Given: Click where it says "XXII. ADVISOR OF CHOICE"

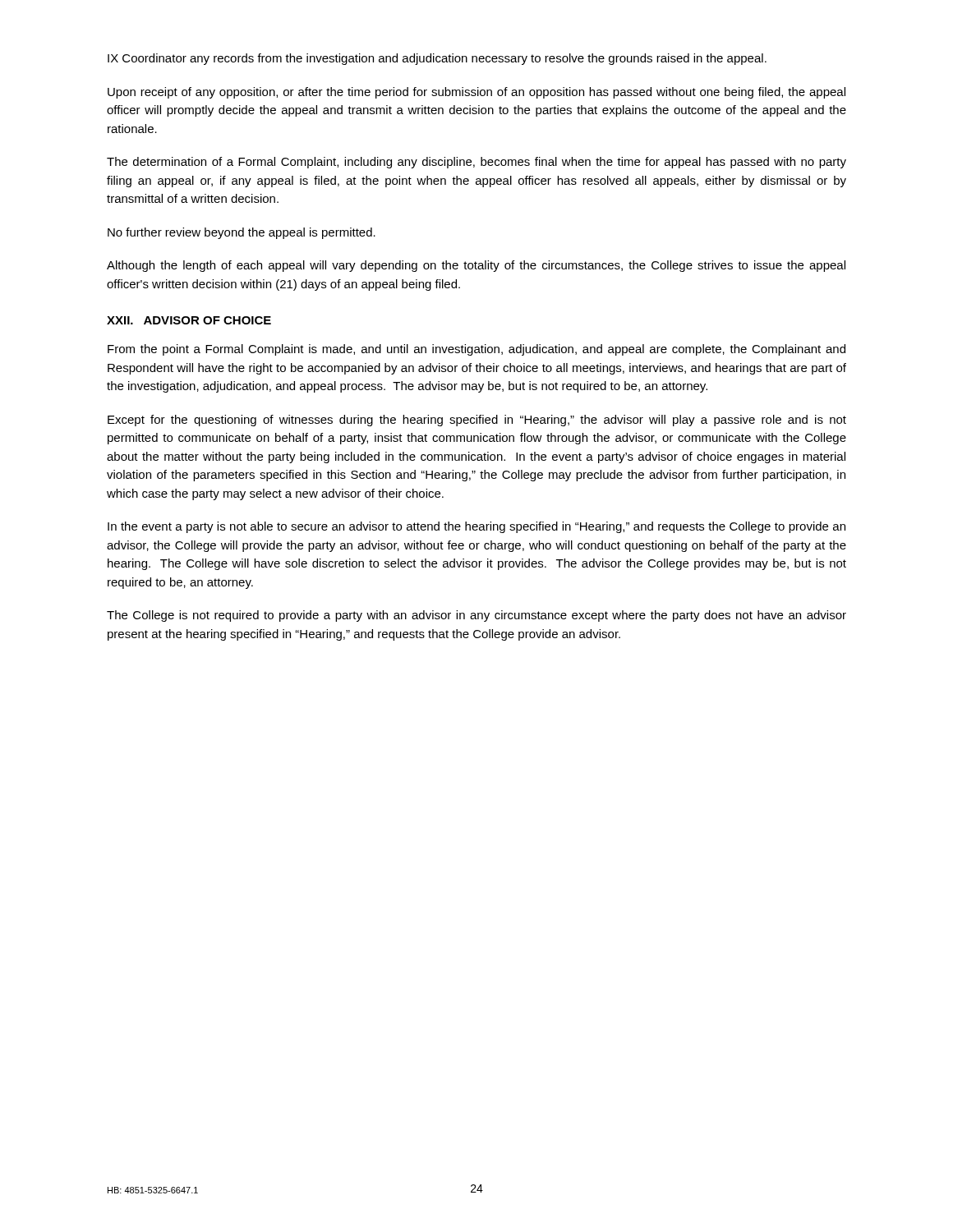Looking at the screenshot, I should [x=189, y=320].
